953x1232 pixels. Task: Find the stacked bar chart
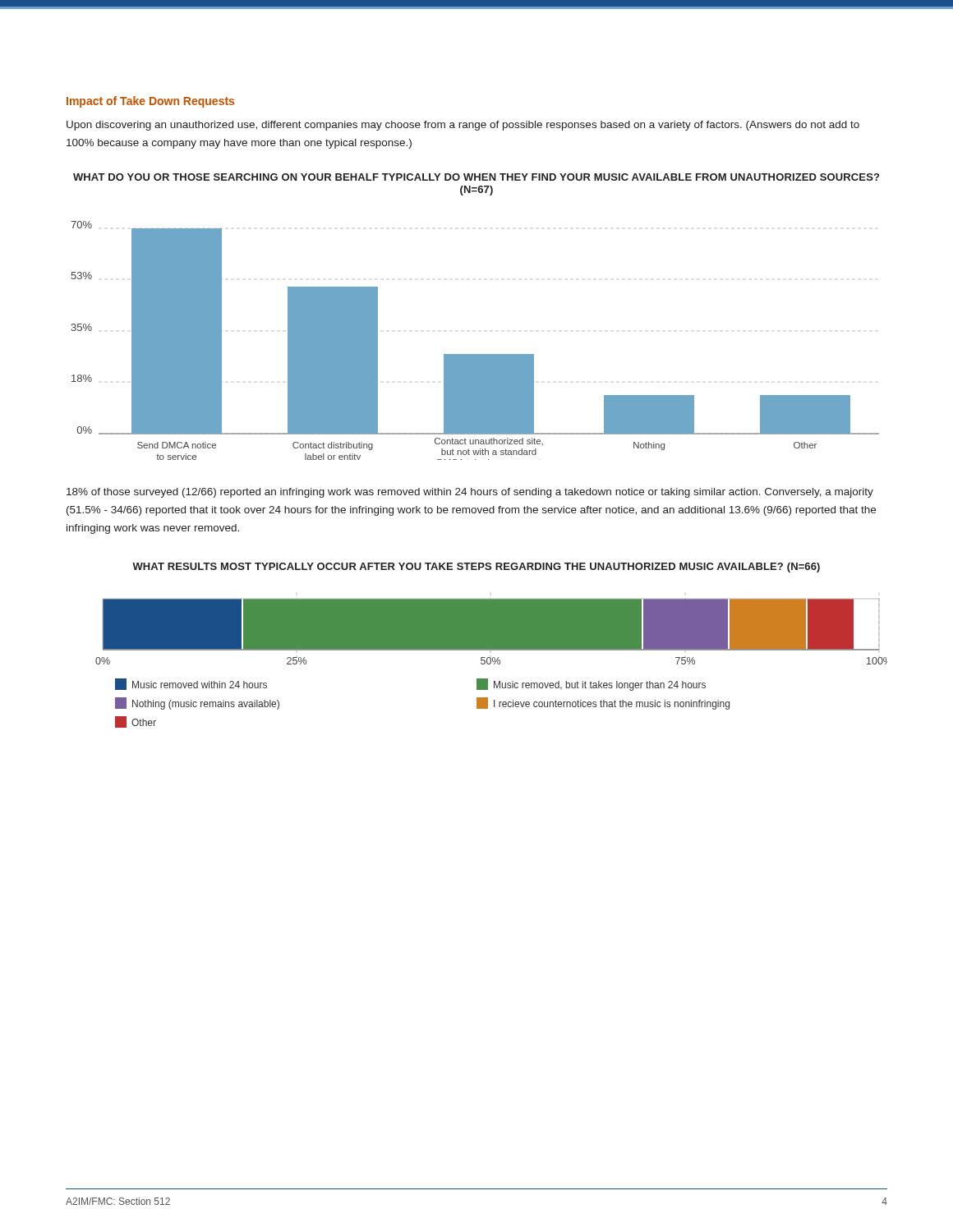click(476, 675)
